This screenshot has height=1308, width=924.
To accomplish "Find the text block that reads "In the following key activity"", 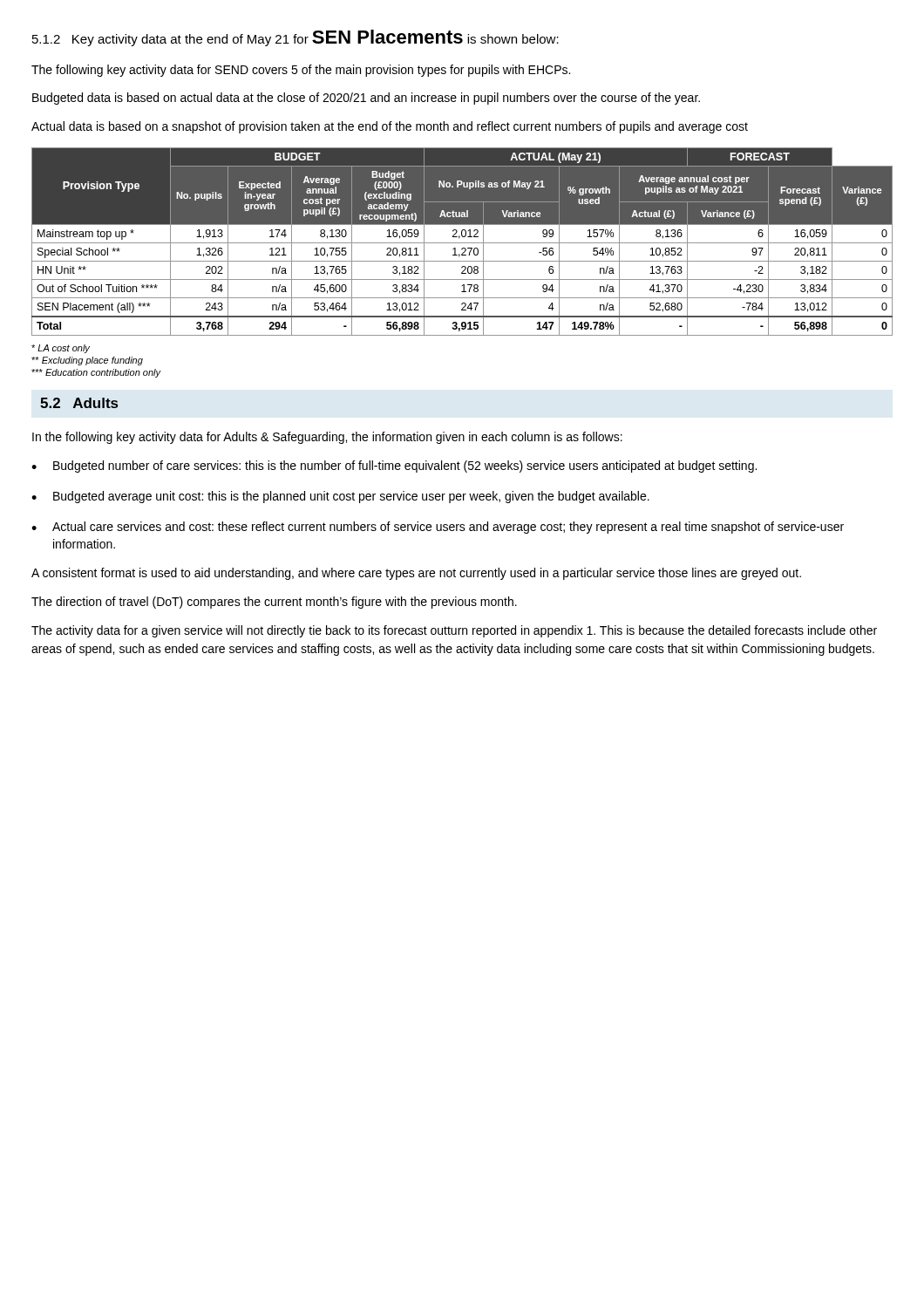I will [x=327, y=437].
